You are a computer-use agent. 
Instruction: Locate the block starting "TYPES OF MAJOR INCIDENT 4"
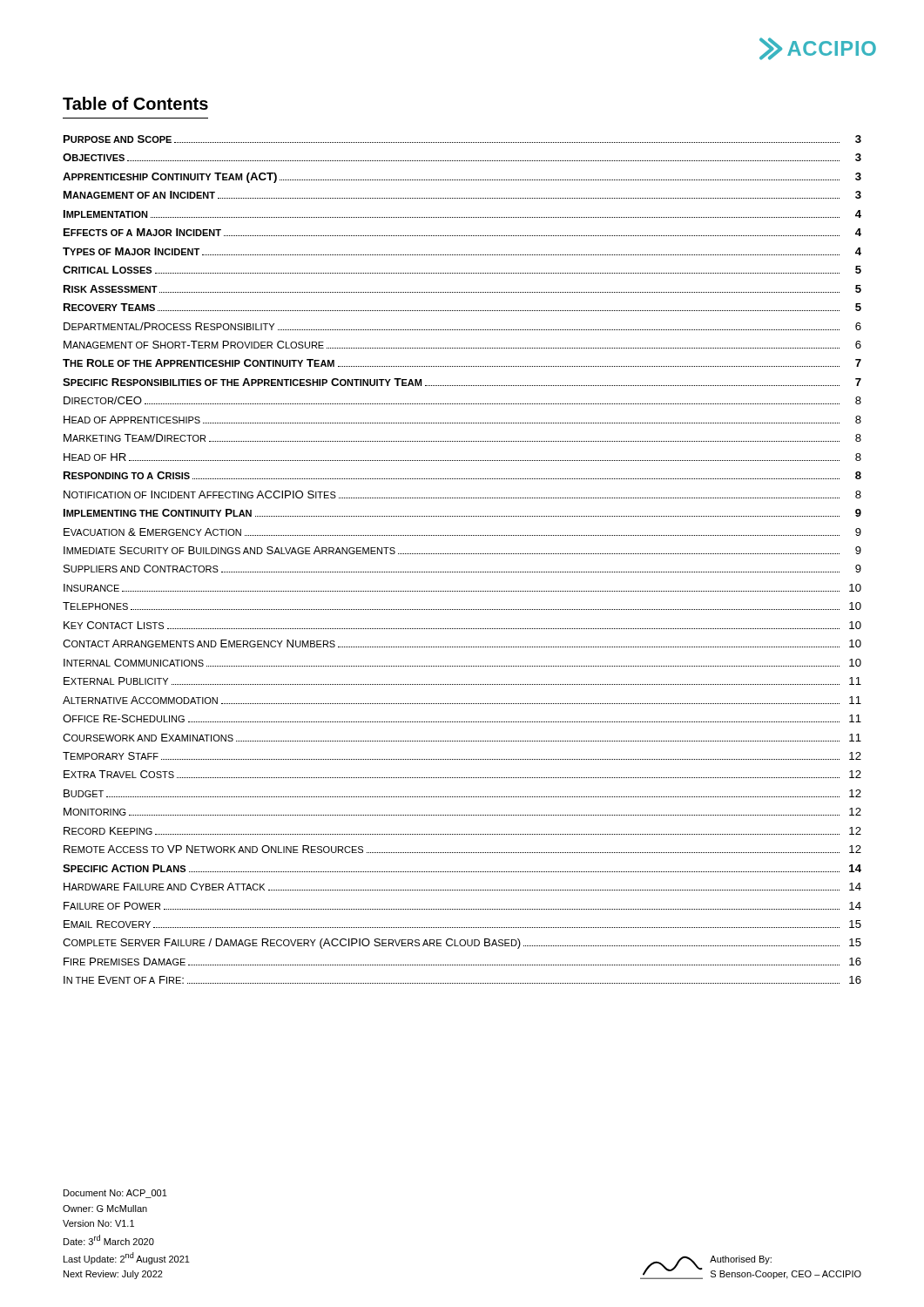pos(462,252)
